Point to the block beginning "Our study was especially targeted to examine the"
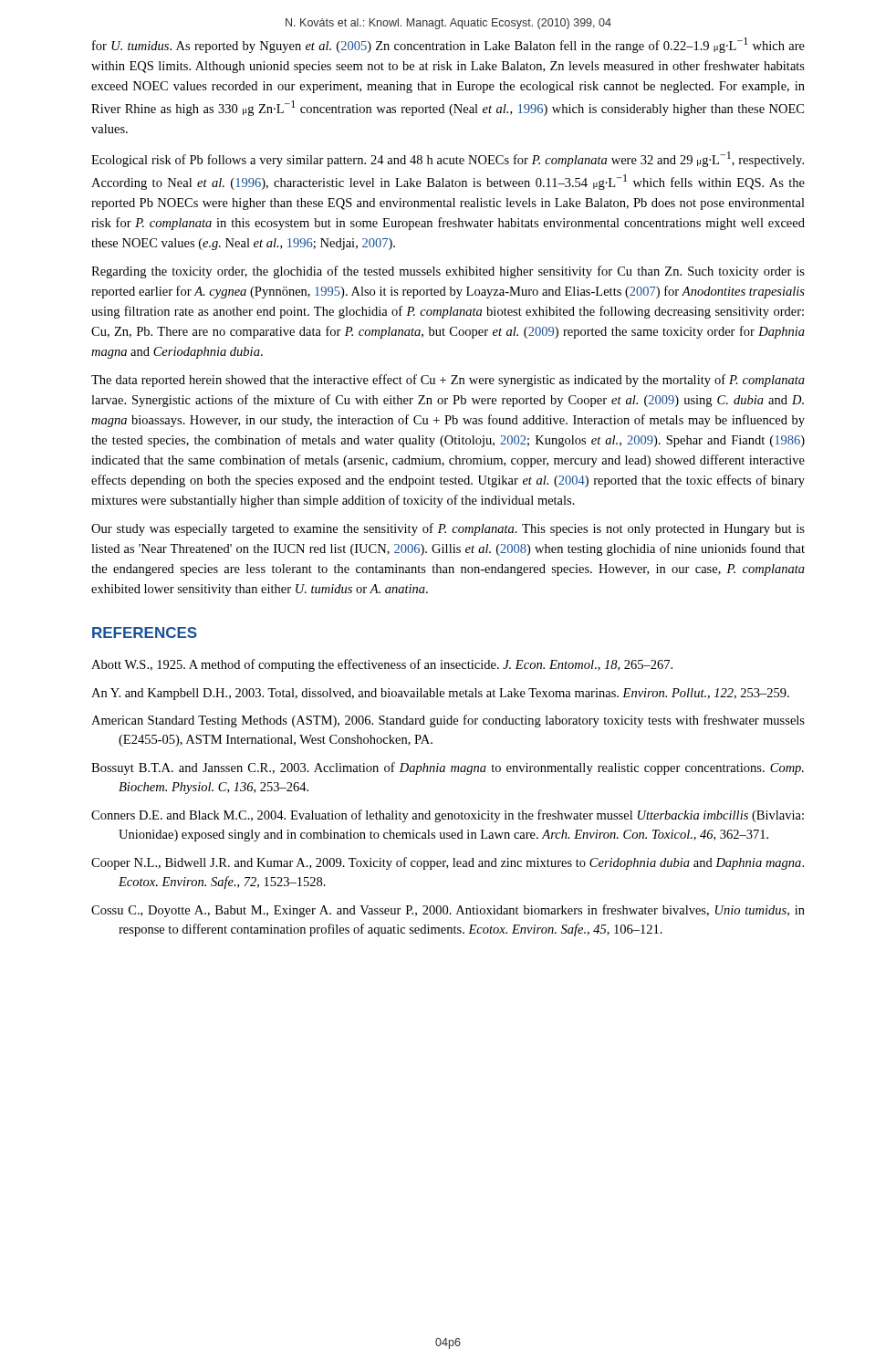Image resolution: width=896 pixels, height=1369 pixels. [x=448, y=559]
